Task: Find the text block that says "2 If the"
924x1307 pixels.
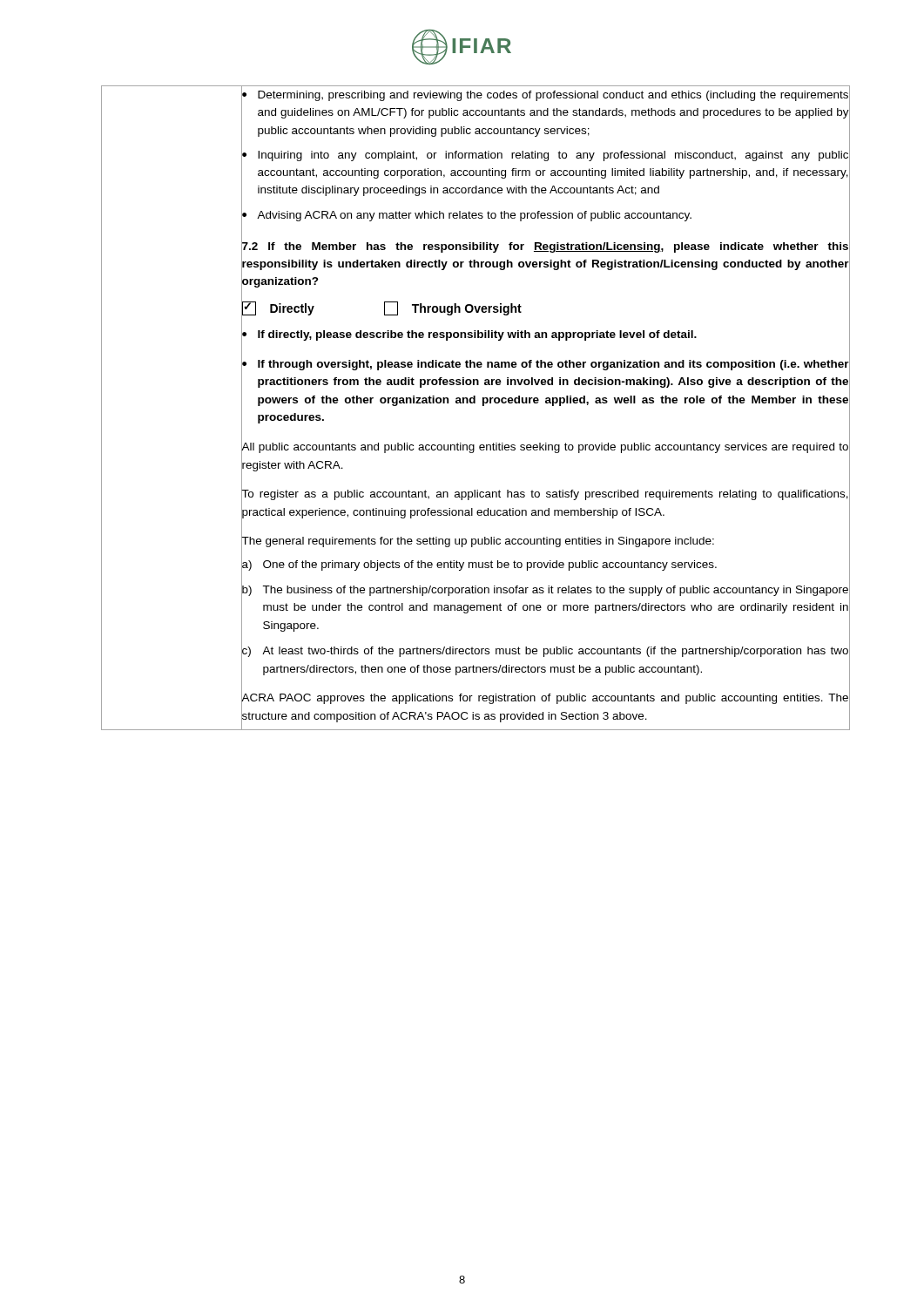Action: point(545,264)
